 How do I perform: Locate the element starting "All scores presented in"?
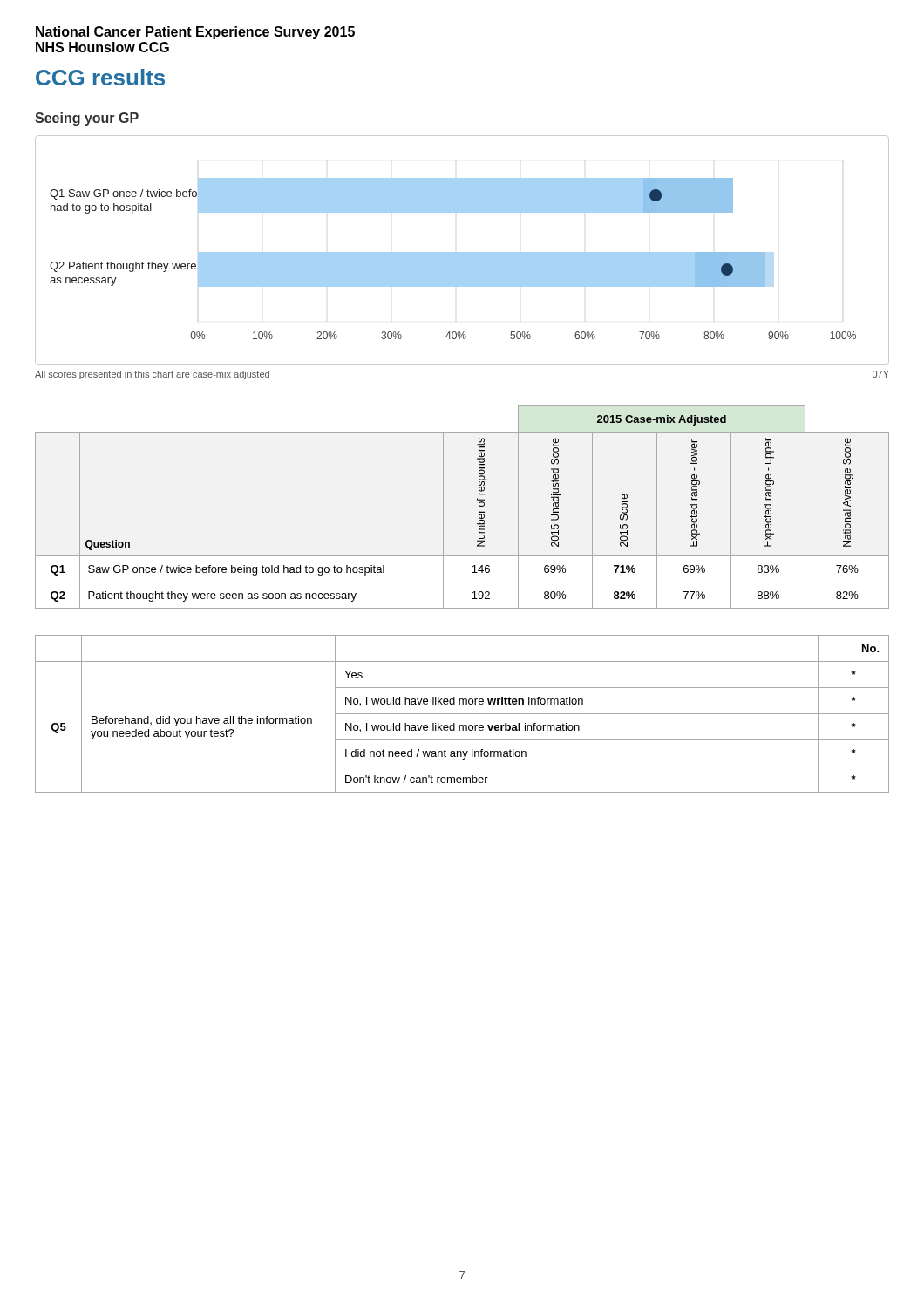pyautogui.click(x=462, y=374)
